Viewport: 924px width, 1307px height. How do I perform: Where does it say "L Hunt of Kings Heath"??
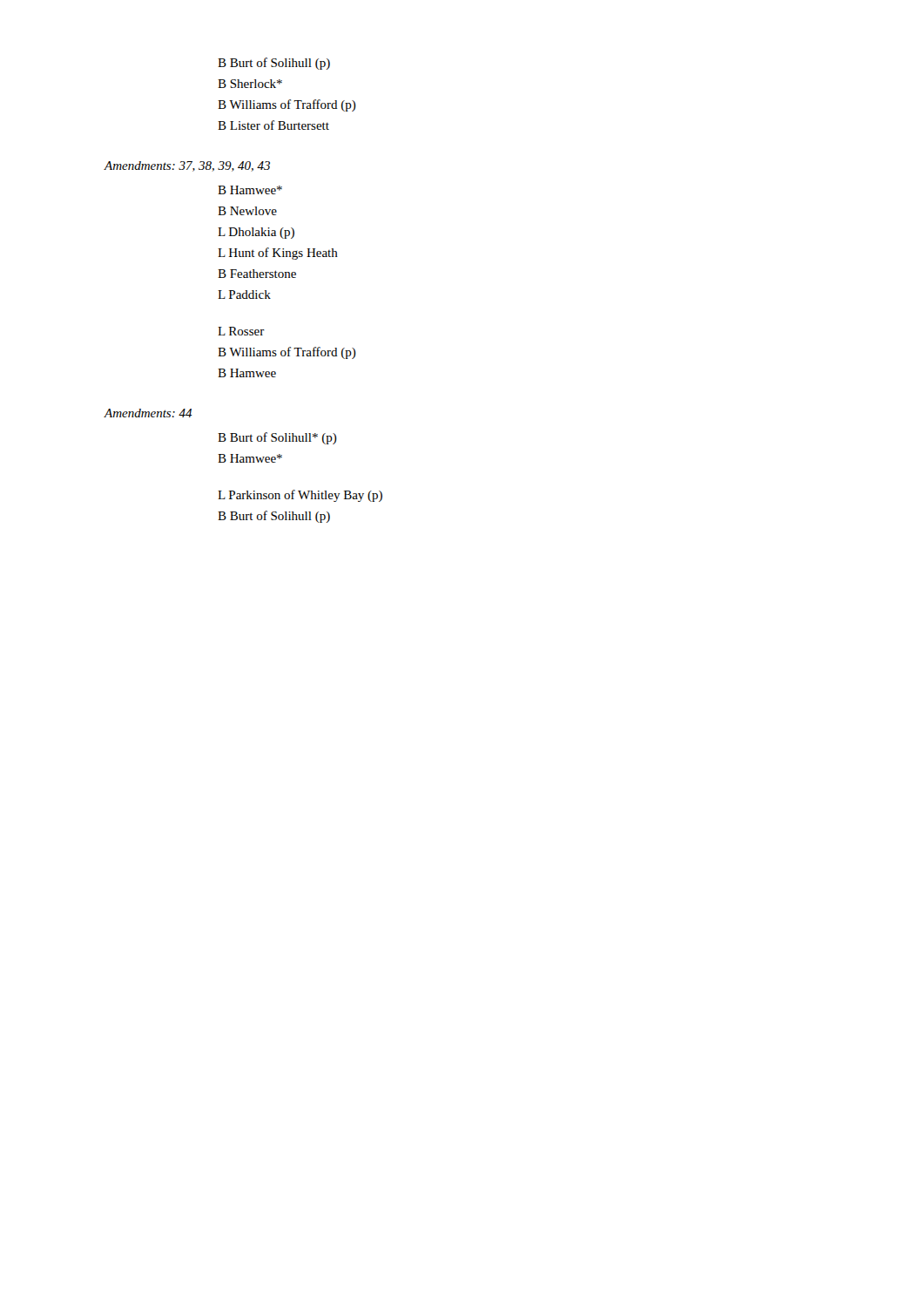pos(278,253)
